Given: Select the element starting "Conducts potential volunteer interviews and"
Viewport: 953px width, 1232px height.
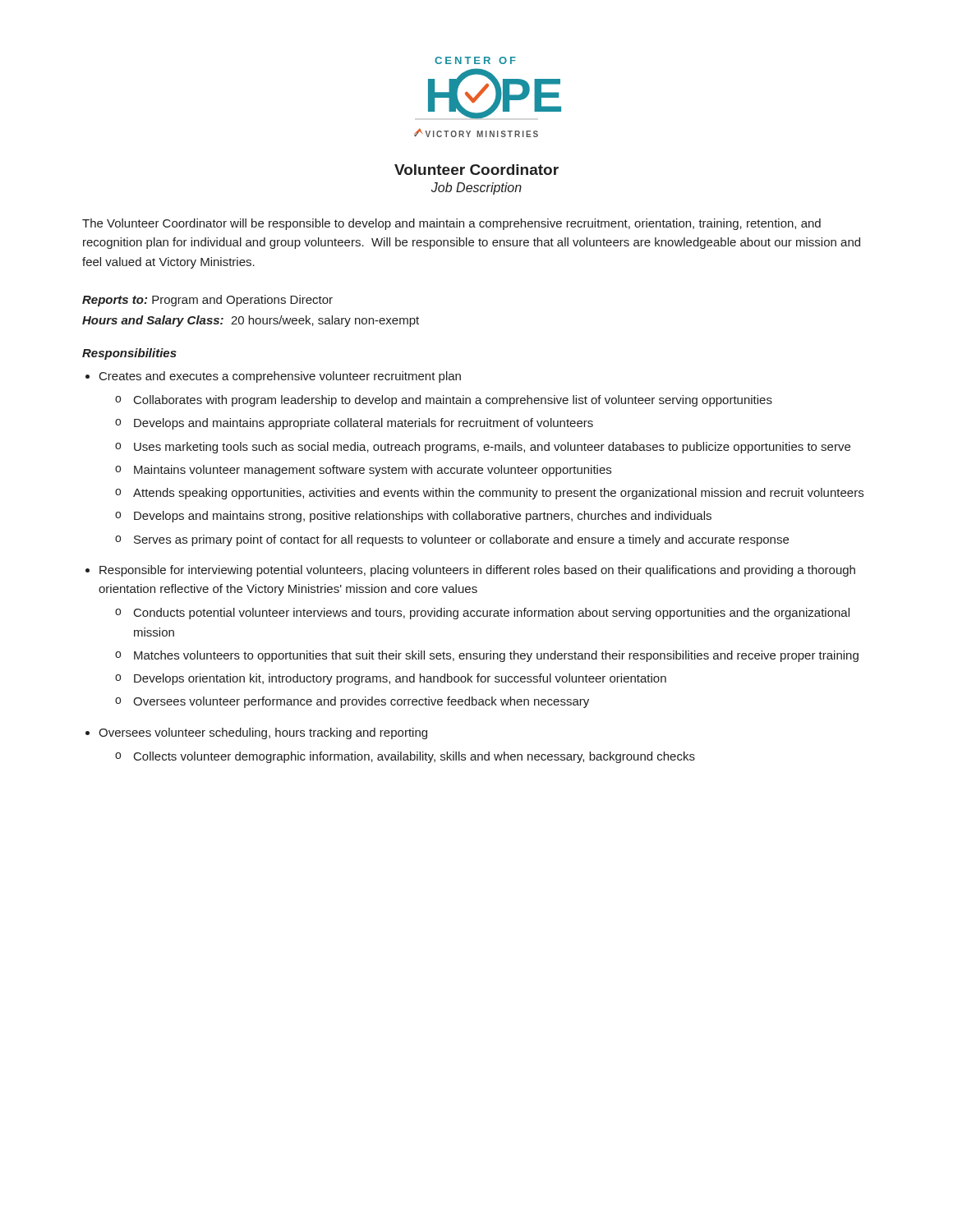Looking at the screenshot, I should point(492,622).
